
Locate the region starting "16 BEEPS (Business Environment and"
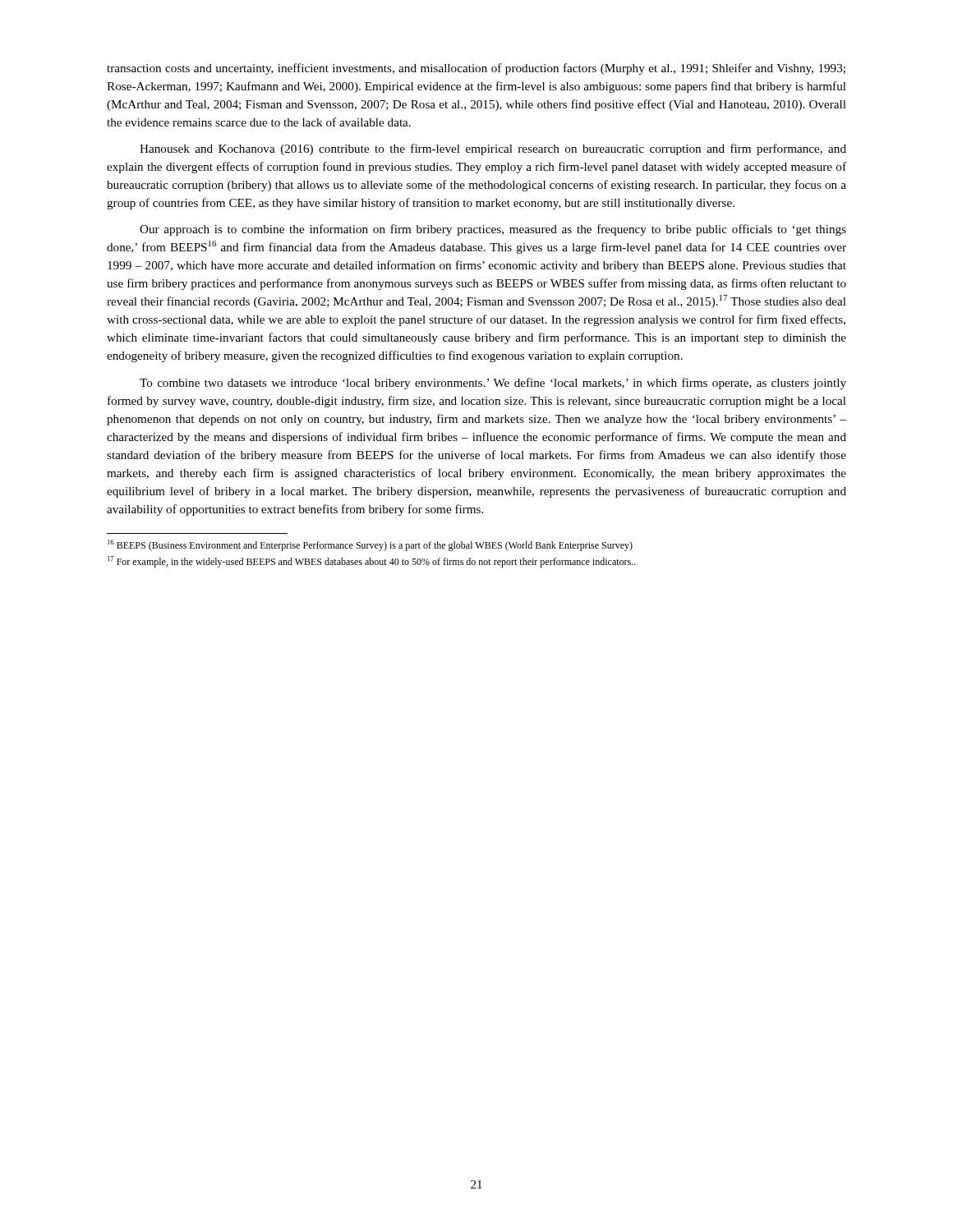[x=370, y=545]
